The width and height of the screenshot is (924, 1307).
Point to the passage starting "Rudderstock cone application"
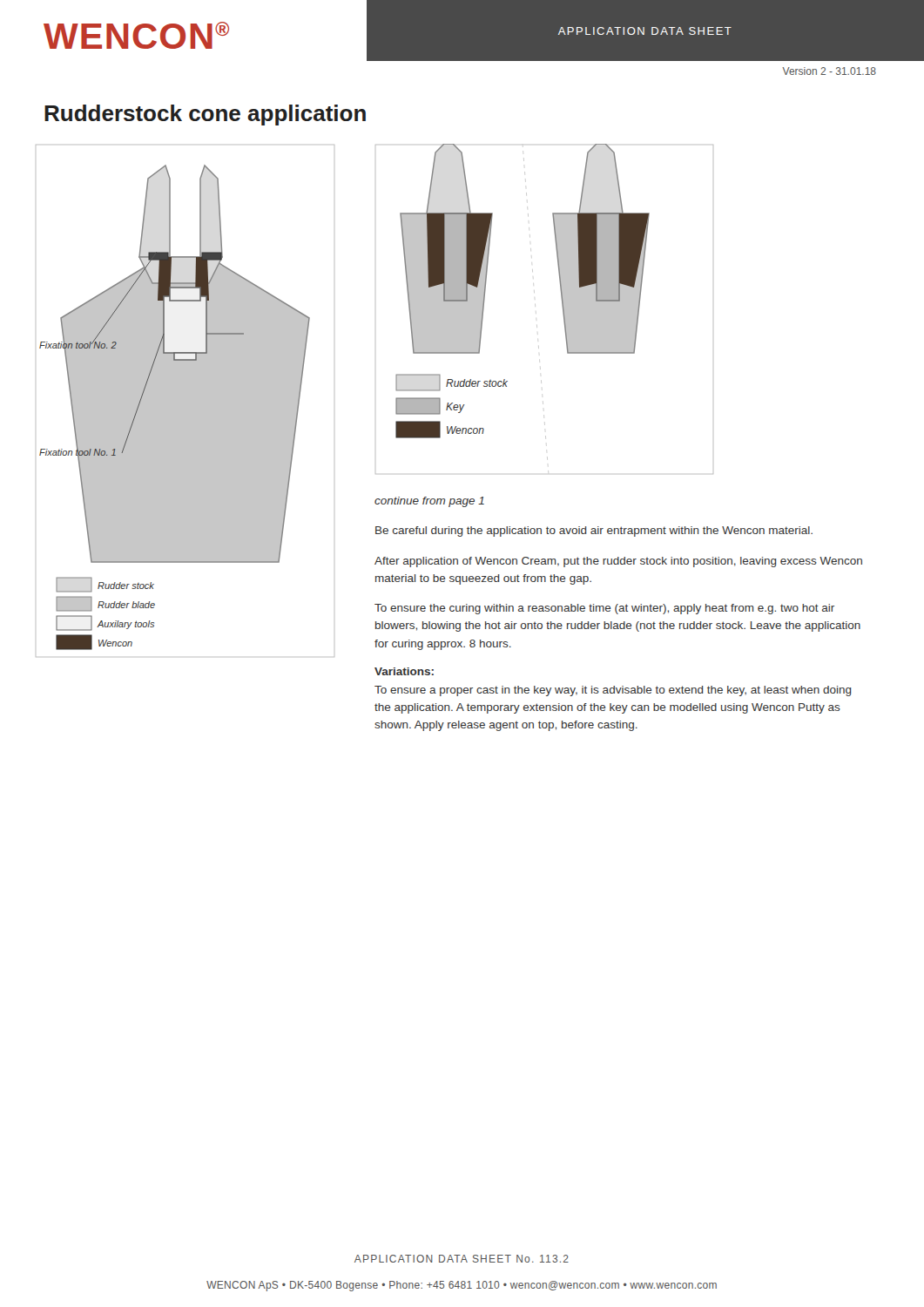205,113
